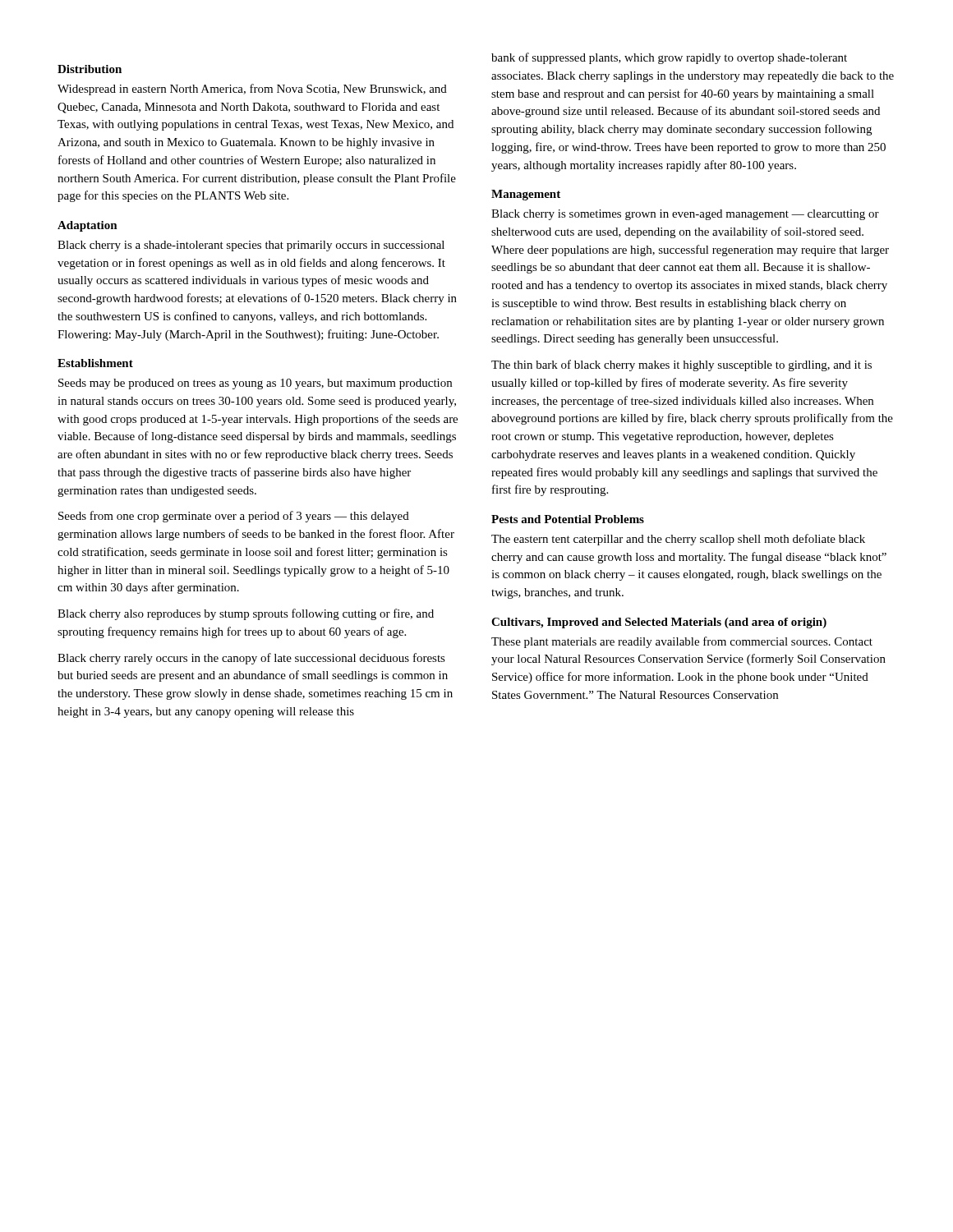Click on the text block with the text "bank of suppressed plants, which grow rapidly"
The image size is (953, 1232).
click(693, 112)
